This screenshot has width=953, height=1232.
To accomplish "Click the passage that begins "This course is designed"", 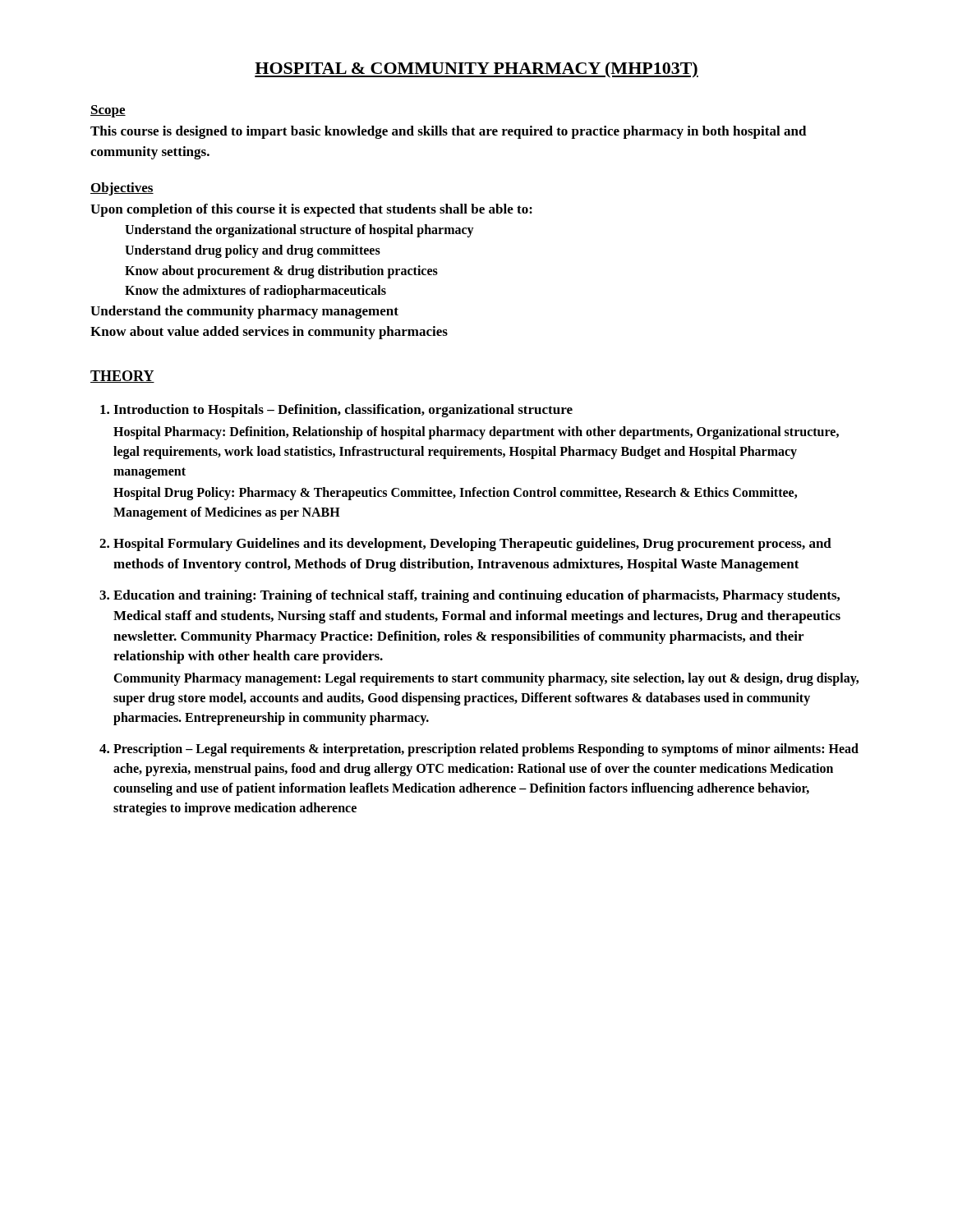I will 476,142.
